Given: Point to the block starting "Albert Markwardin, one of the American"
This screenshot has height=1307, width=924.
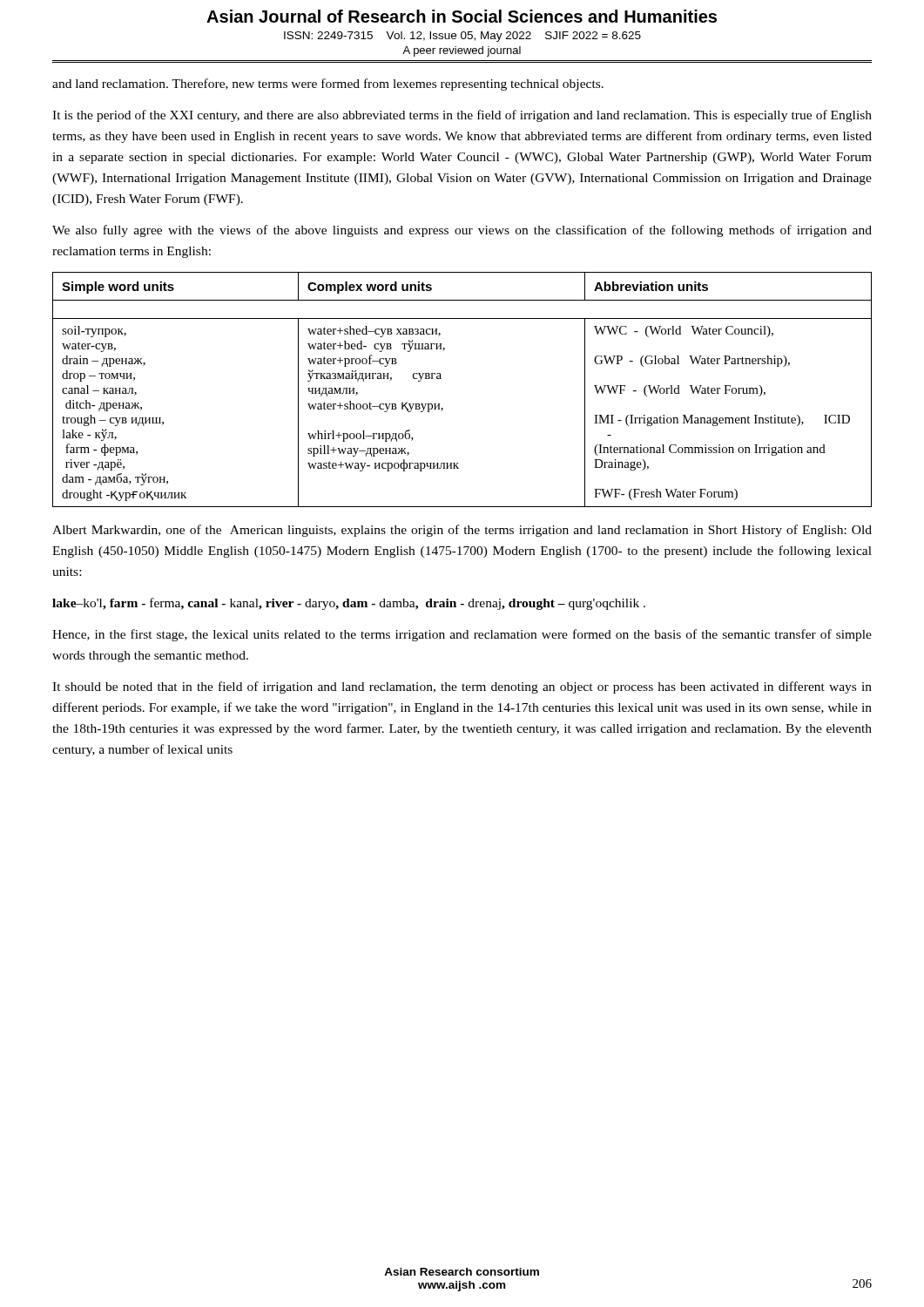Looking at the screenshot, I should pyautogui.click(x=462, y=551).
